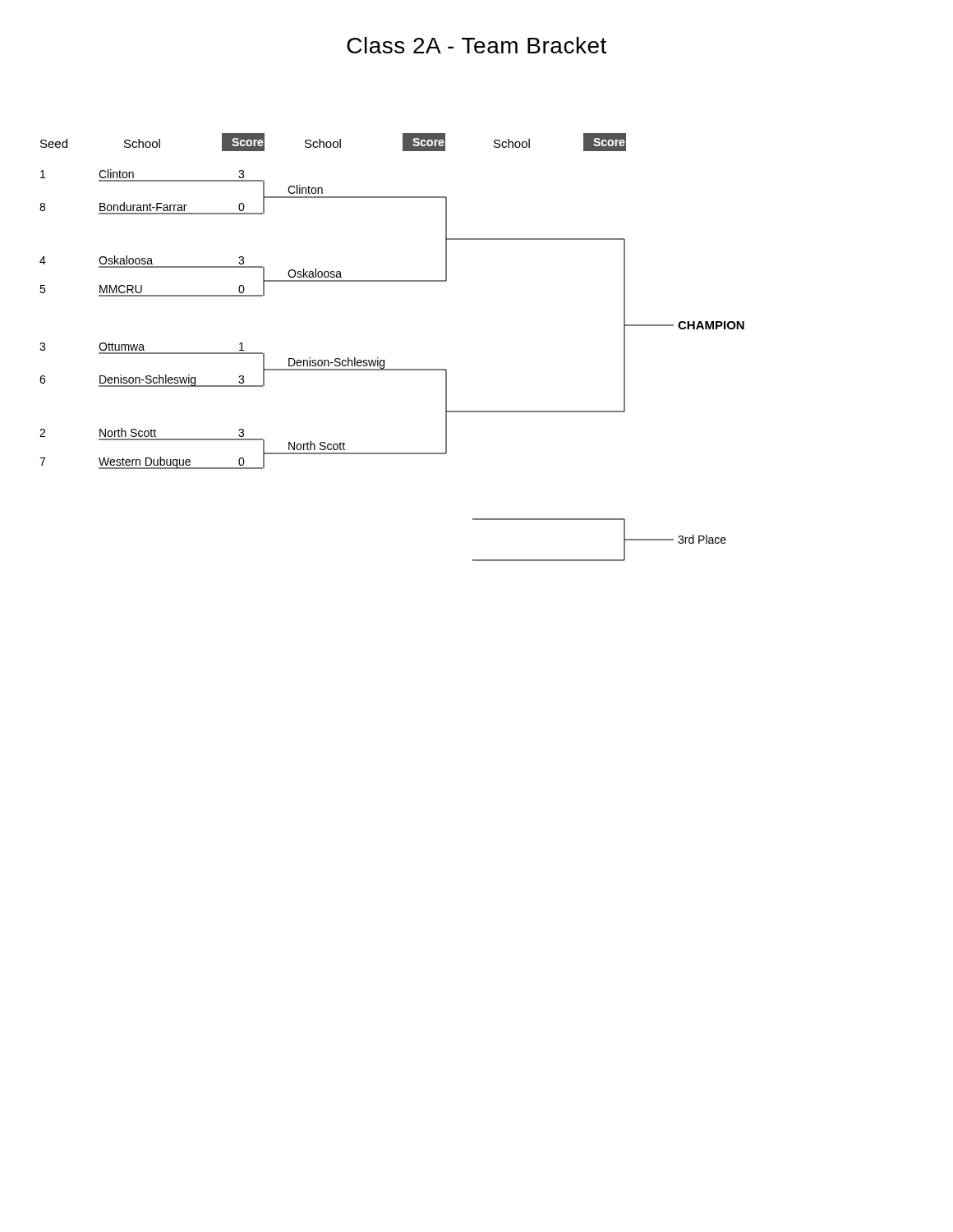Select the title that reads "Class 2A - Team"
The height and width of the screenshot is (1232, 953).
click(476, 46)
